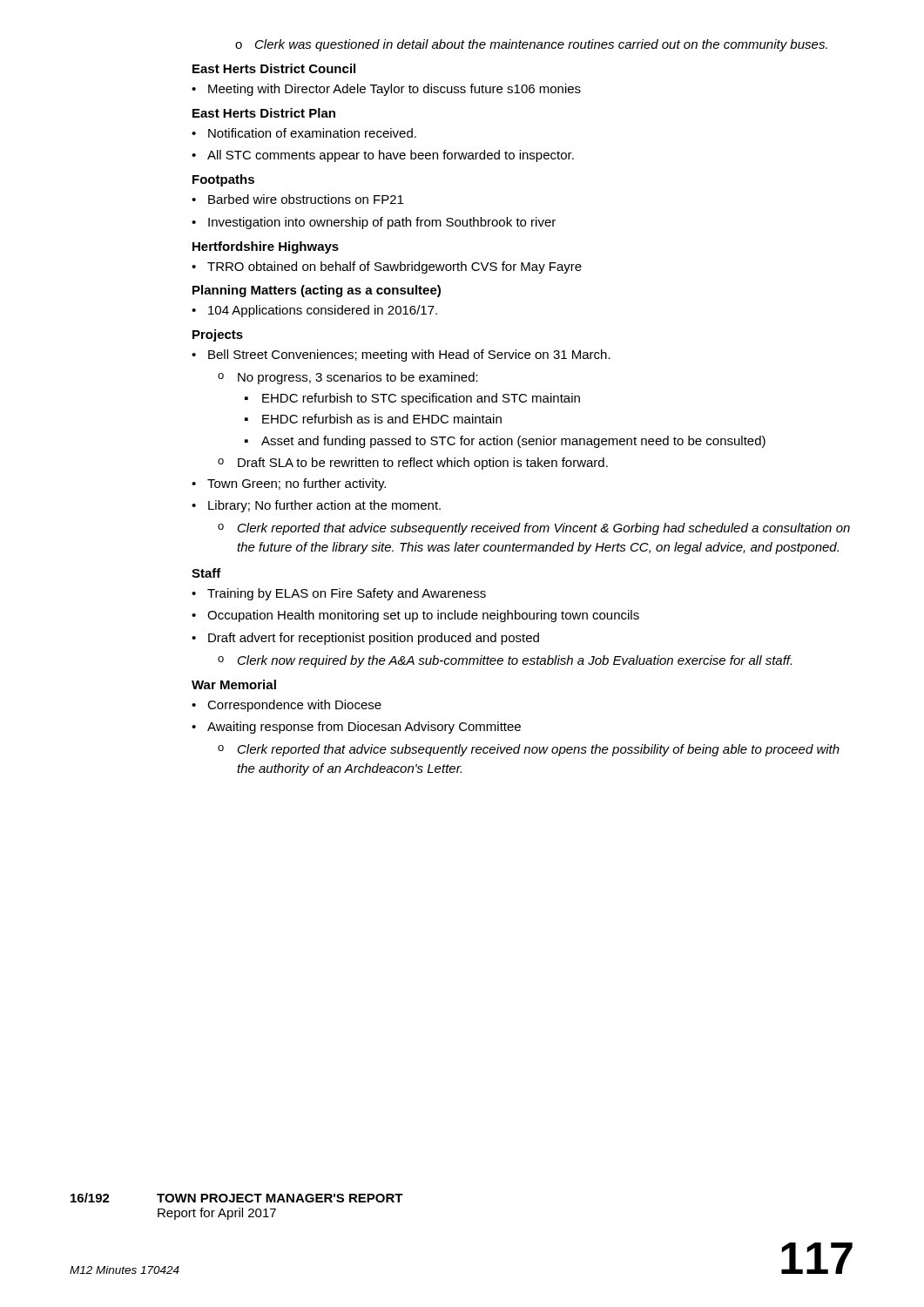
Task: Point to the block beginning "• Barbed wire obstructions"
Action: [298, 199]
